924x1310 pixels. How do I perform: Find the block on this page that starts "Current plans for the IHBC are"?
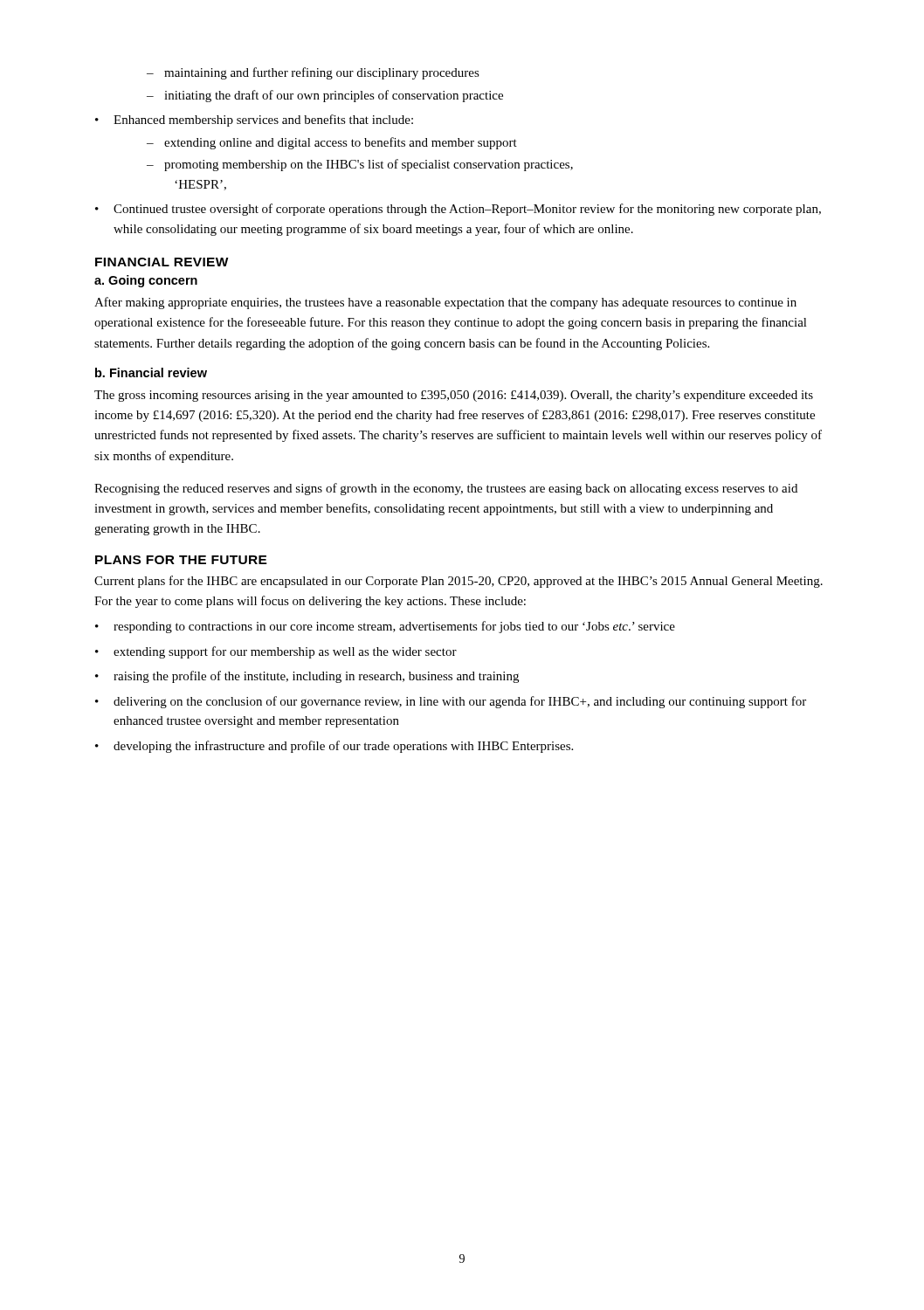tap(459, 590)
